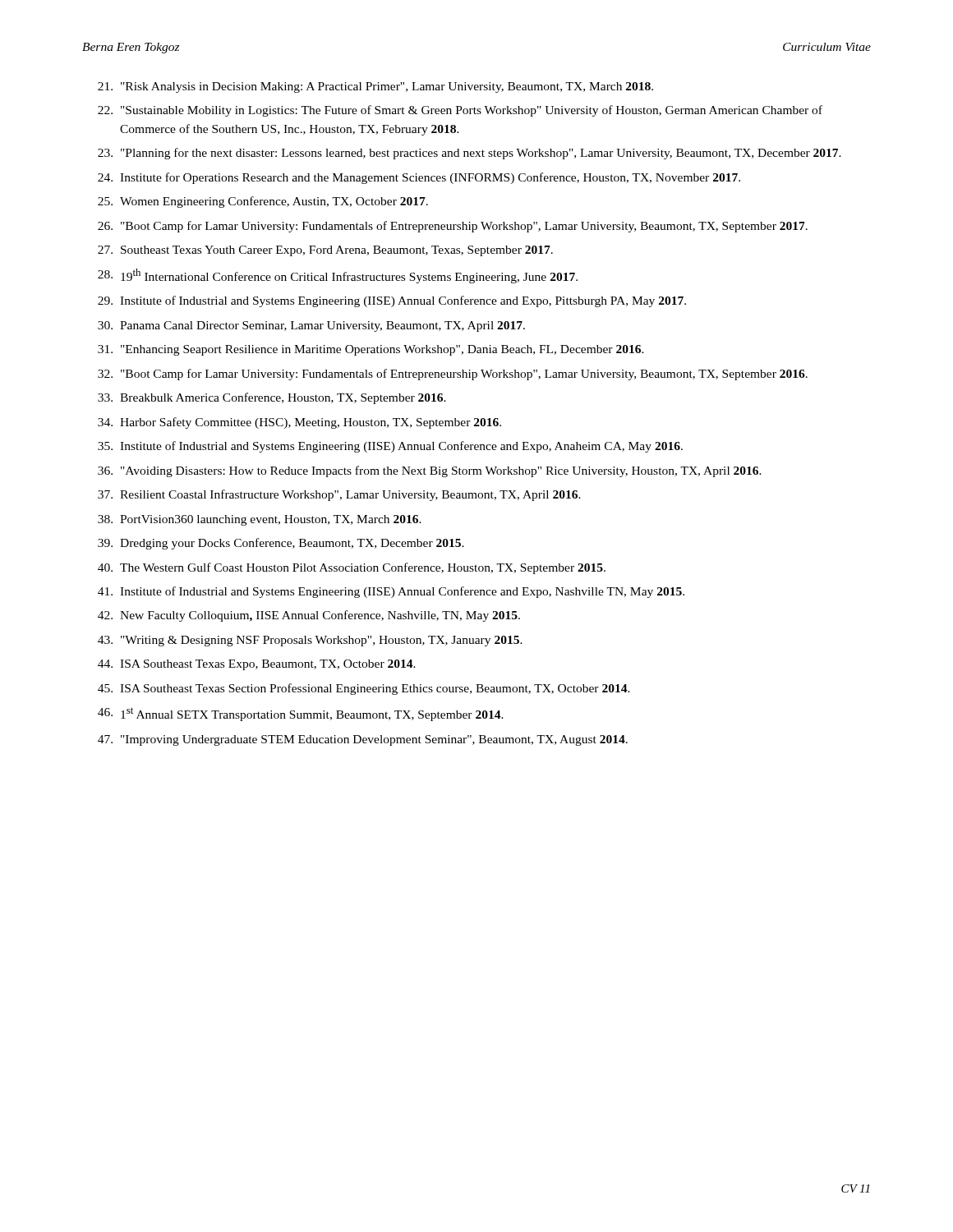Image resolution: width=953 pixels, height=1232 pixels.
Task: Click on the element starting "36. "Avoiding Disasters: How to"
Action: tap(476, 471)
